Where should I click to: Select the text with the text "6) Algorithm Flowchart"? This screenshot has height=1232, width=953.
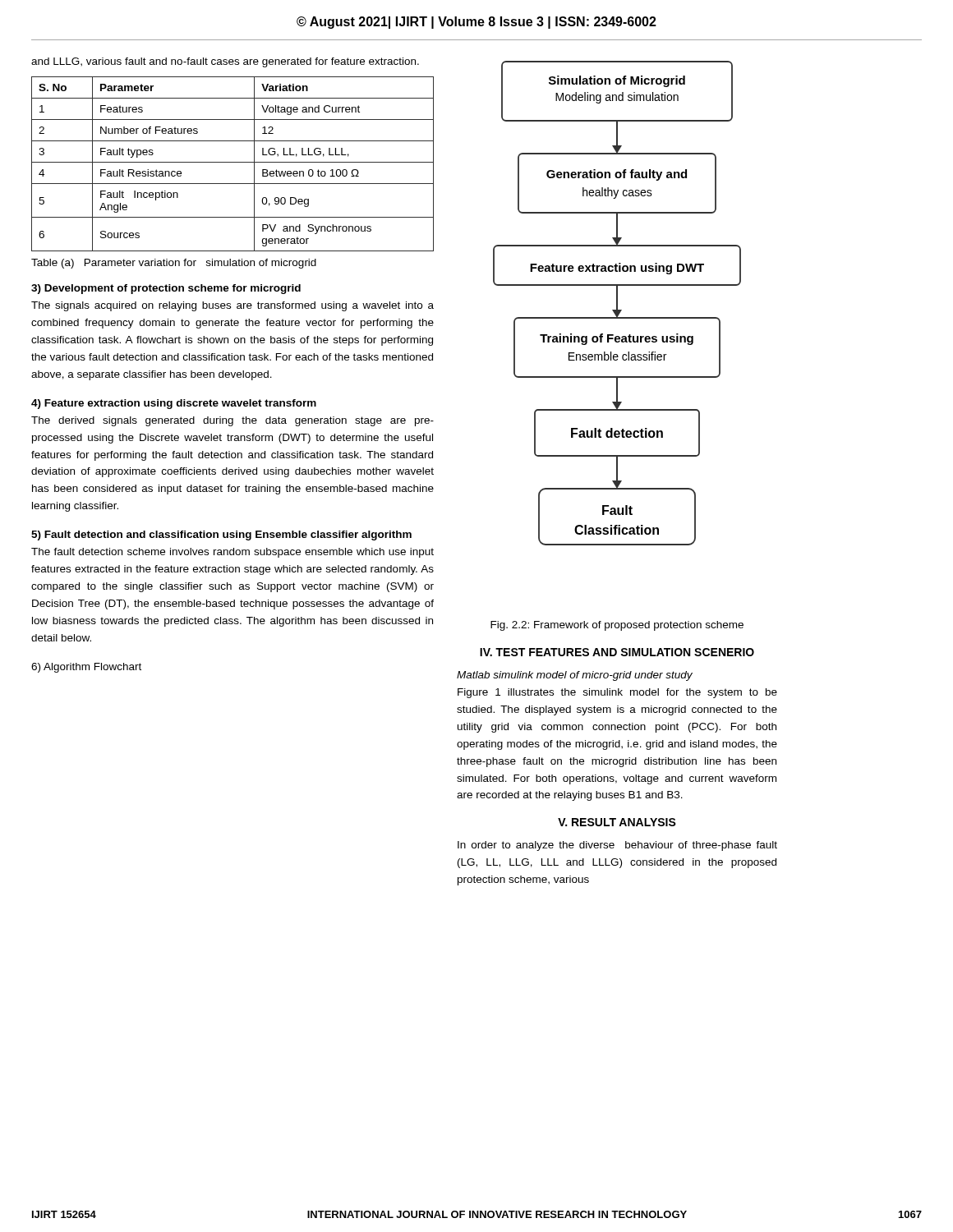tap(86, 666)
